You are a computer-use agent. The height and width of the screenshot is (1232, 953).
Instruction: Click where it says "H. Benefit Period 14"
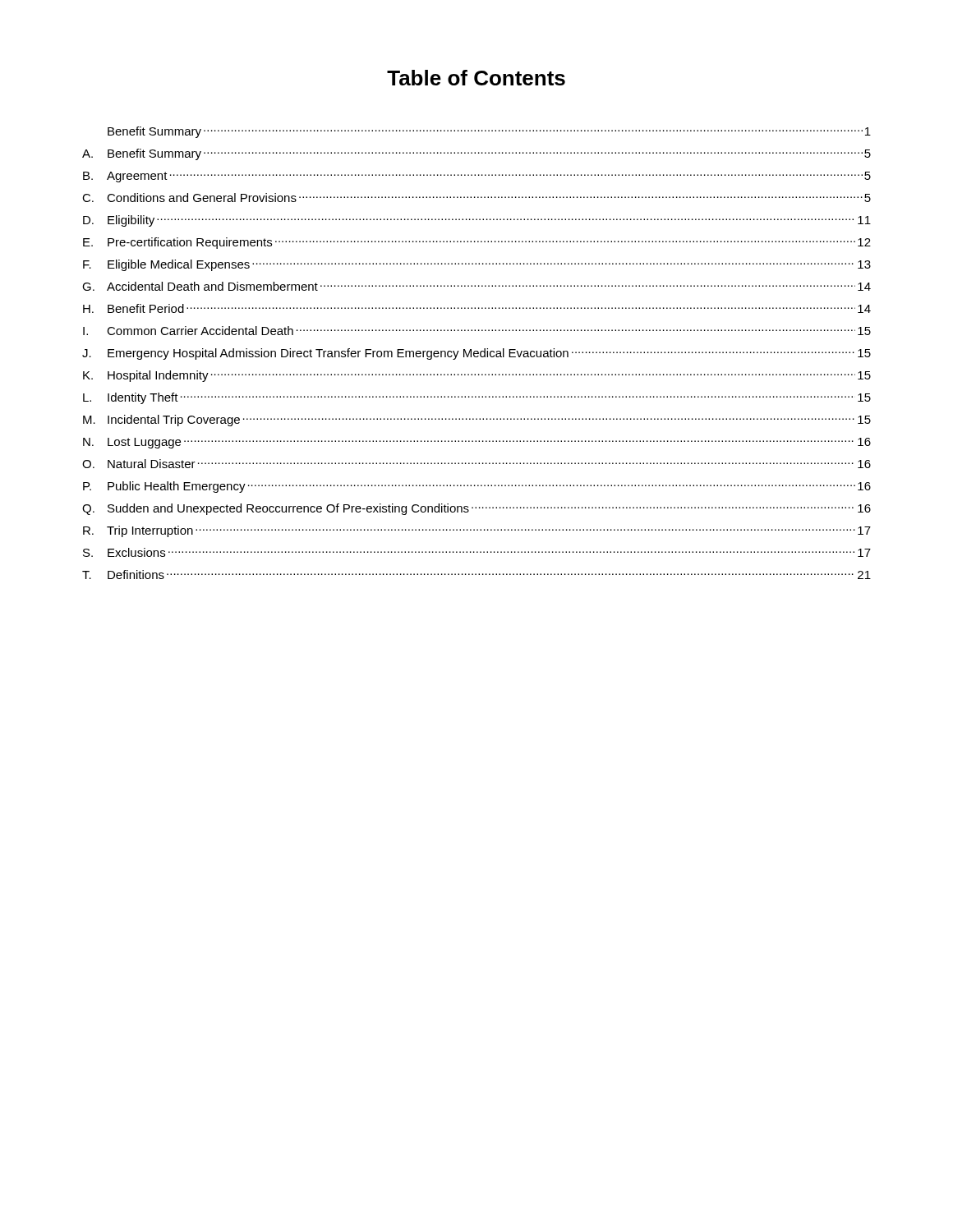[476, 308]
